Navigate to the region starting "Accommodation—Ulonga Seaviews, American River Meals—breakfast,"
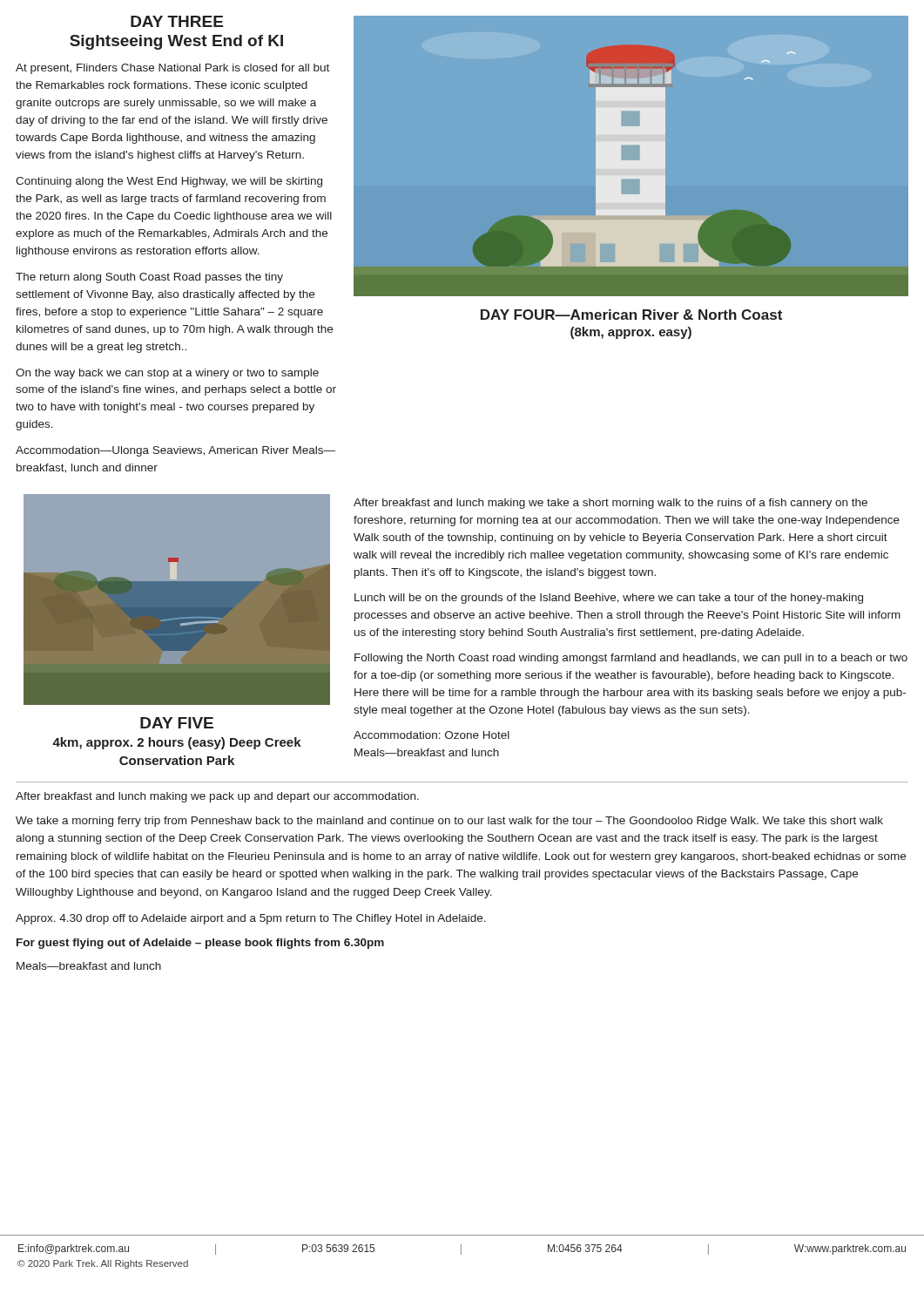 pos(177,459)
